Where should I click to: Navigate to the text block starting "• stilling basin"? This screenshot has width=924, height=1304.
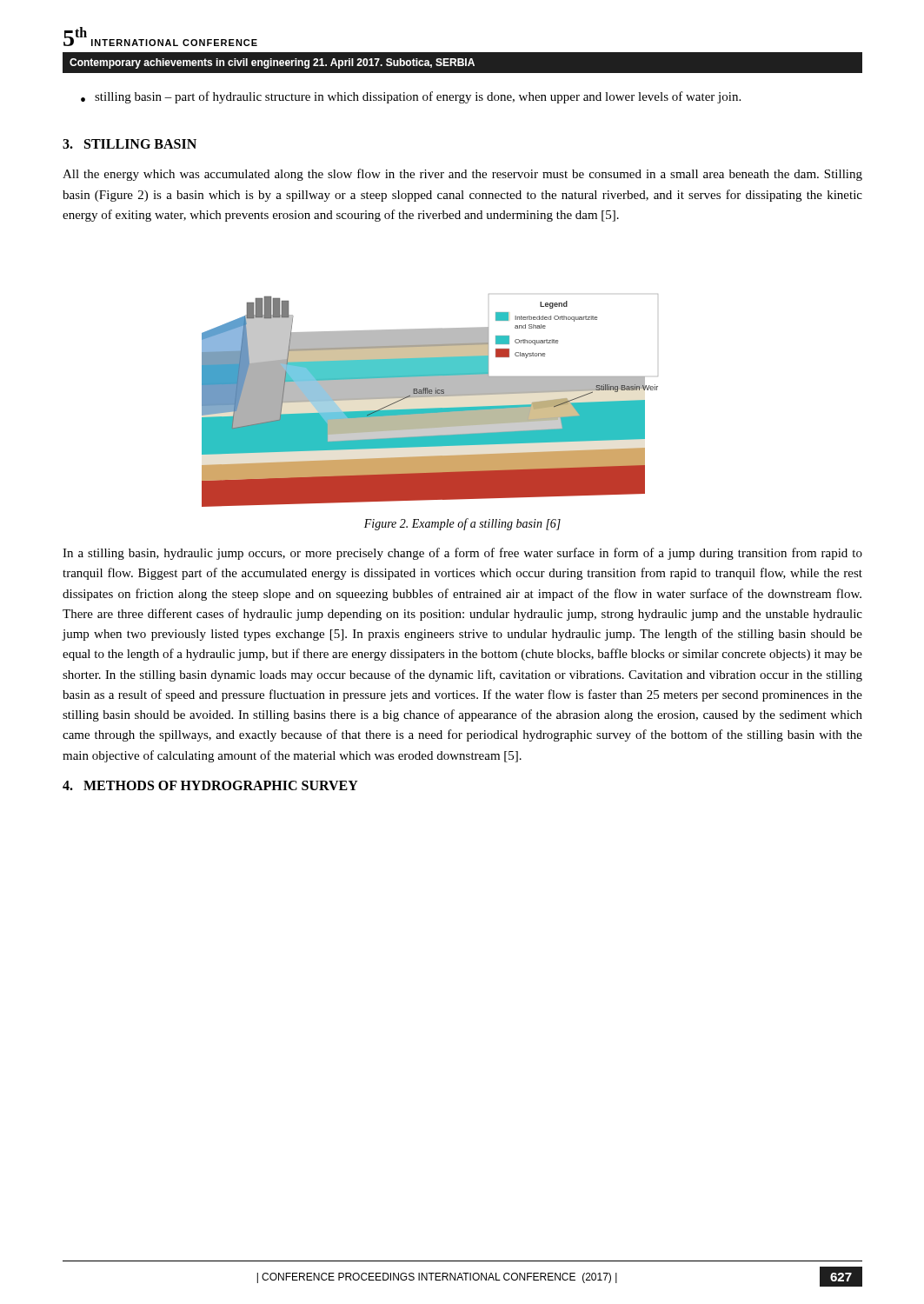click(x=411, y=100)
